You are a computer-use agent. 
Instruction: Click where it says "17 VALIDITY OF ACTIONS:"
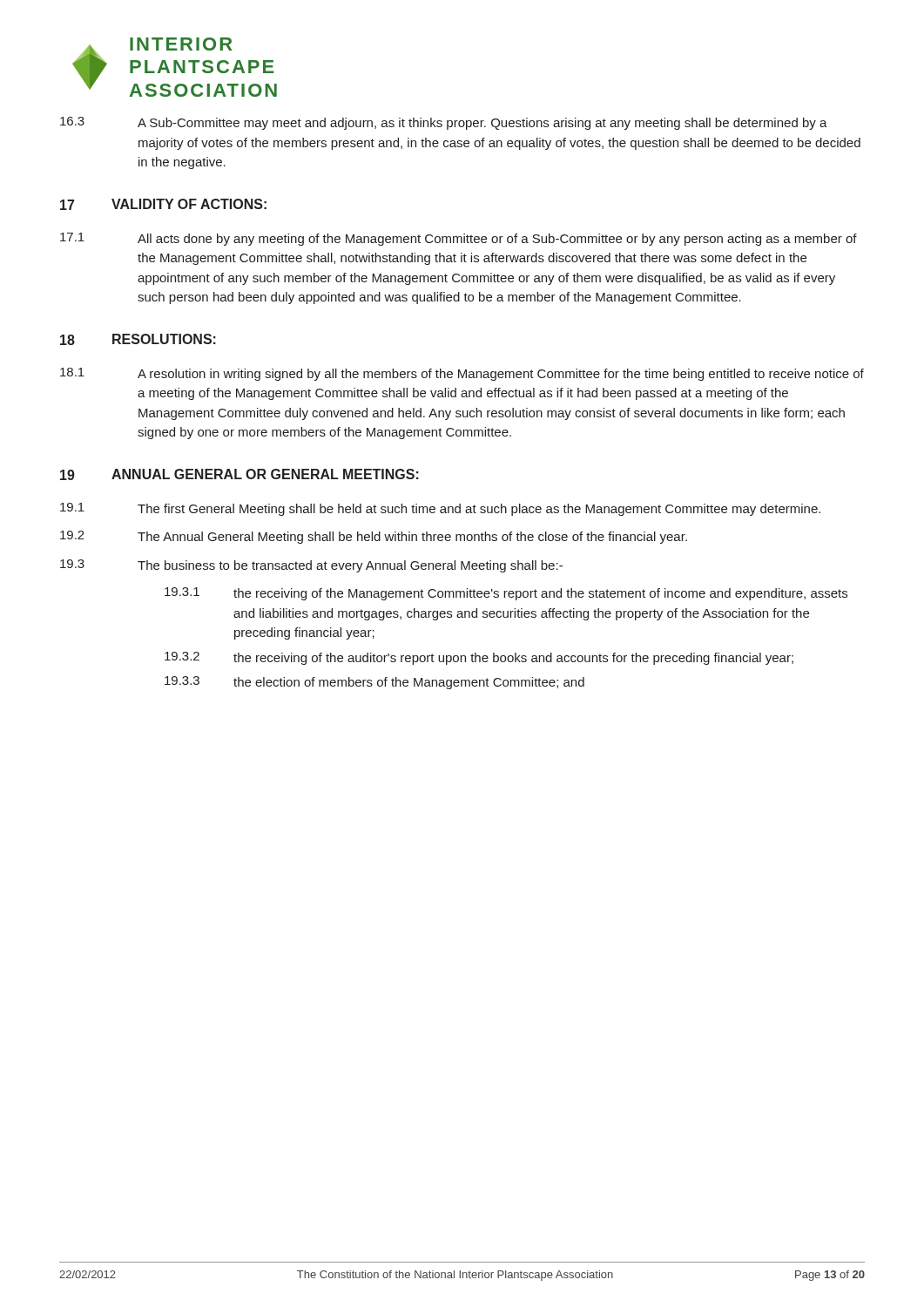[163, 204]
